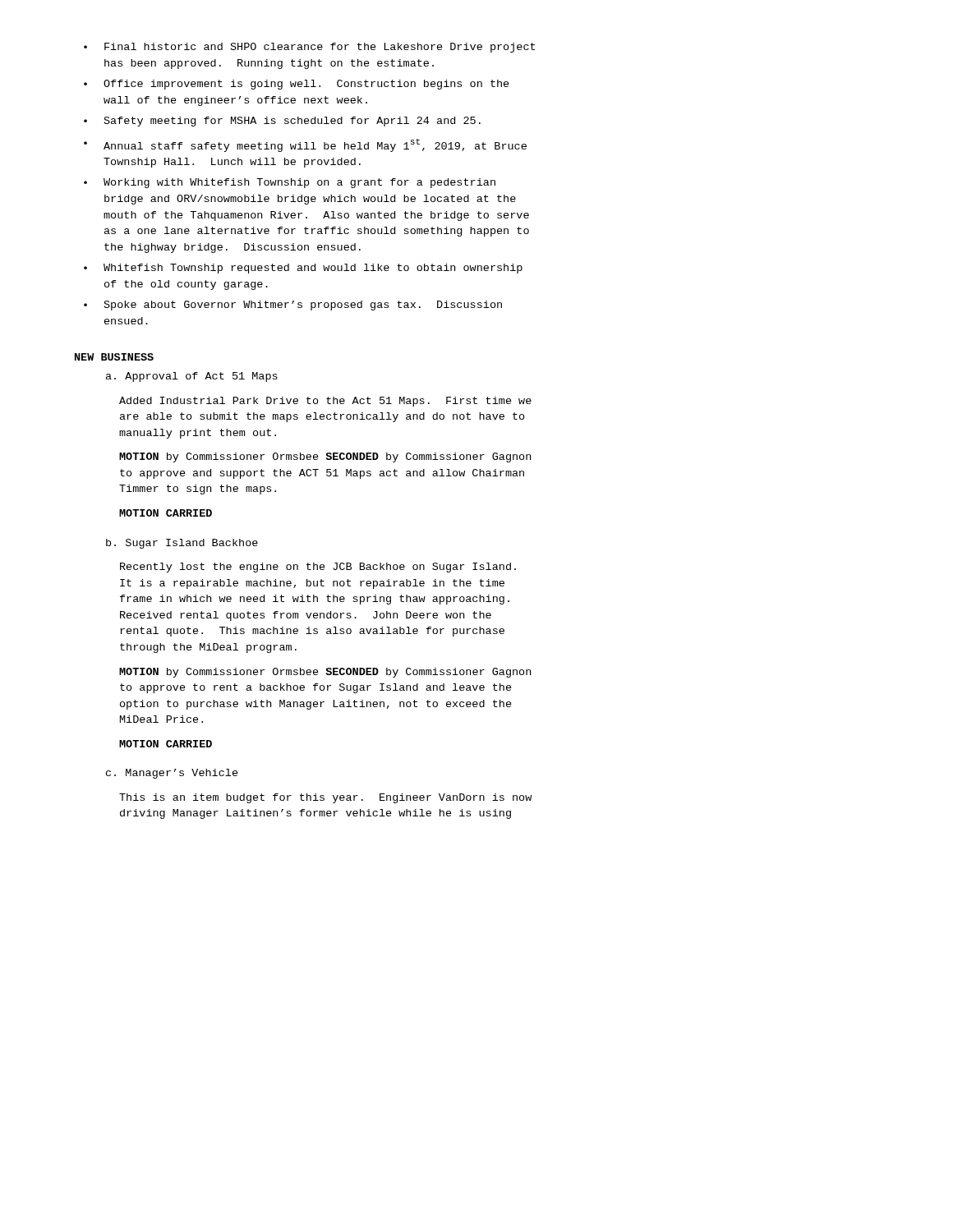
Task: Click the section header
Action: (x=114, y=357)
